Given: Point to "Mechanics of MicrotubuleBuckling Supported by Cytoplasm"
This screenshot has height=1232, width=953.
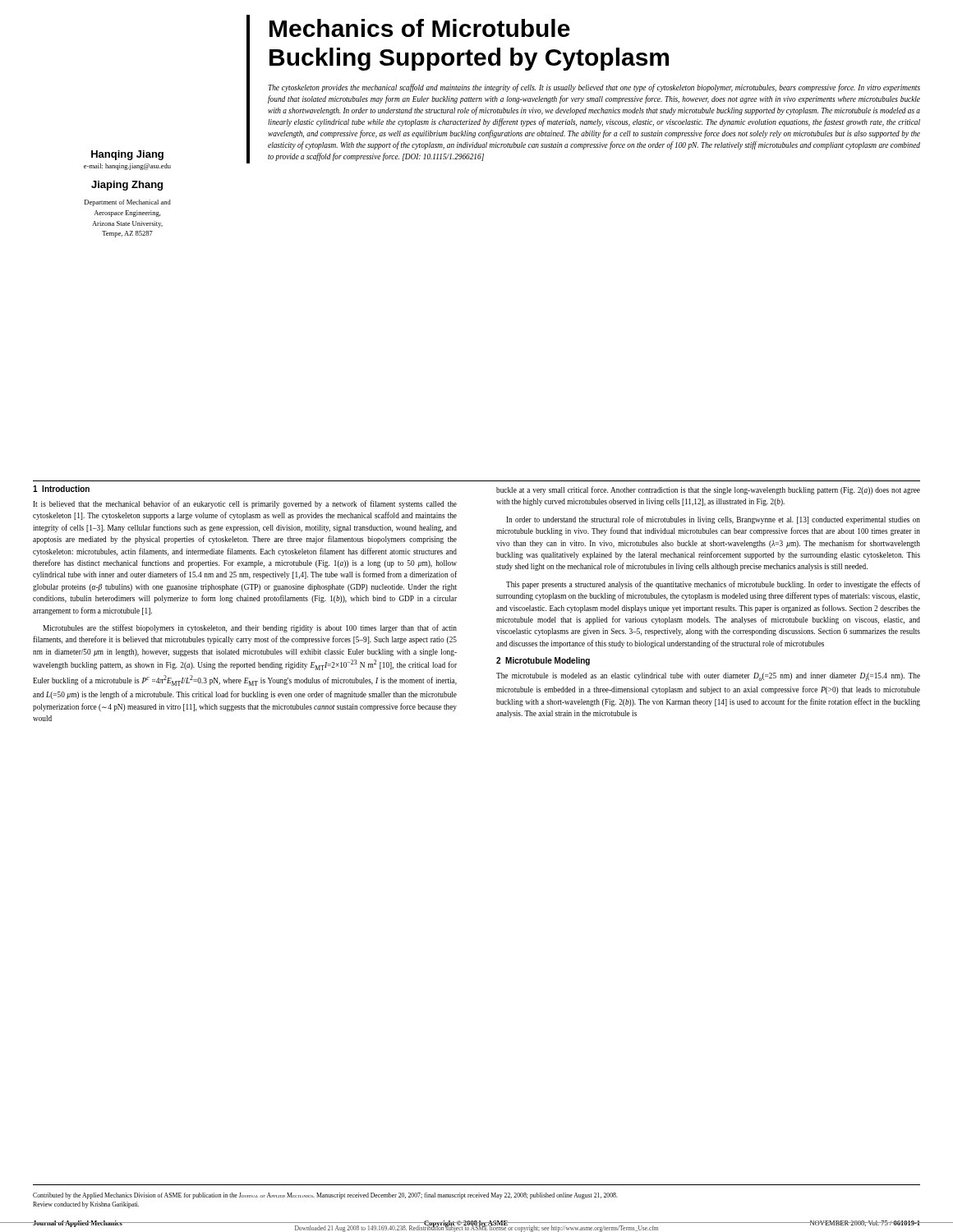Looking at the screenshot, I should pyautogui.click(x=594, y=43).
